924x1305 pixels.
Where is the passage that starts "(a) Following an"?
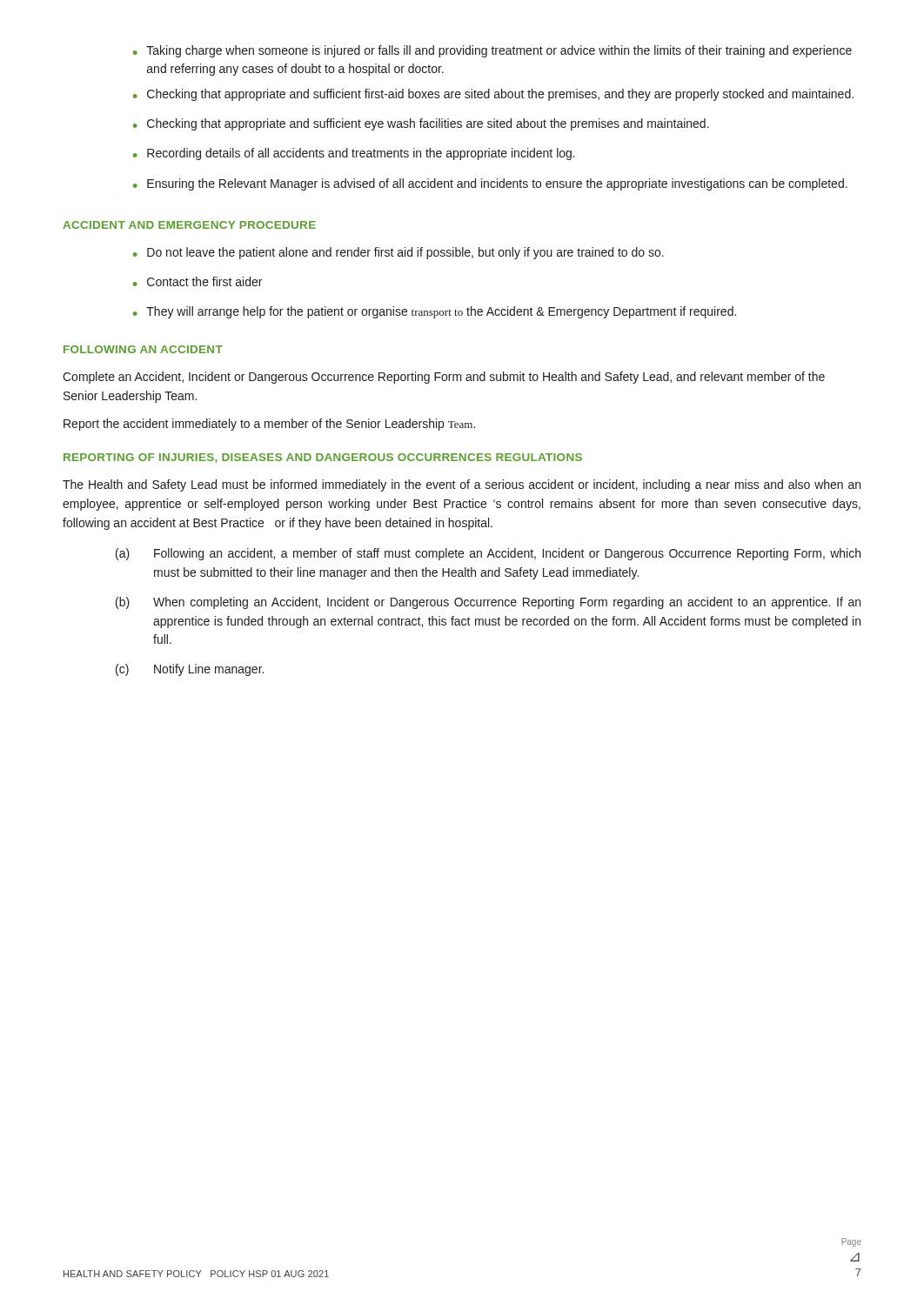tap(488, 564)
